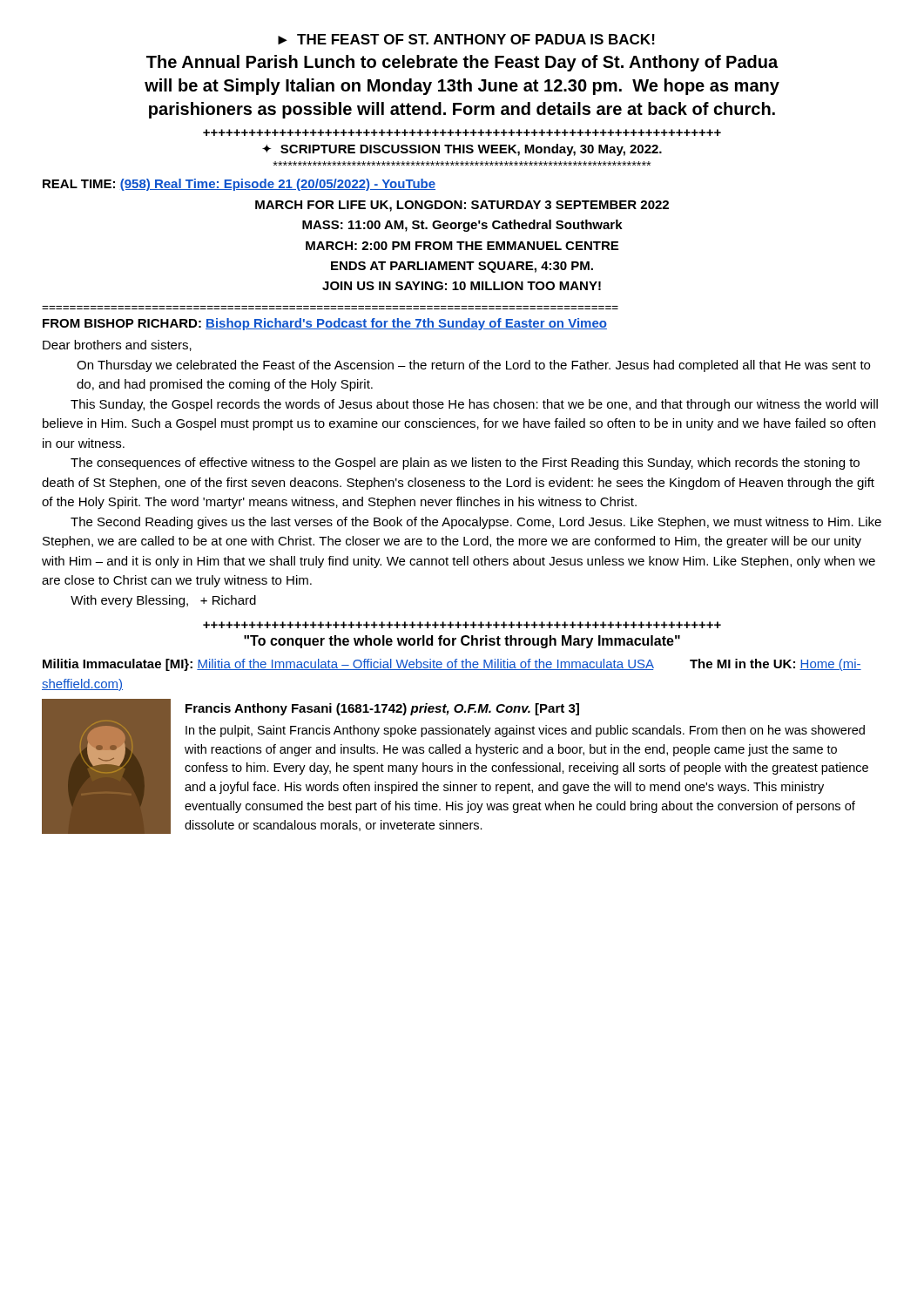Click on the text block containing "FROM BISHOP RICHARD: Bishop Richard's Podcast"
The image size is (924, 1307).
point(324,323)
